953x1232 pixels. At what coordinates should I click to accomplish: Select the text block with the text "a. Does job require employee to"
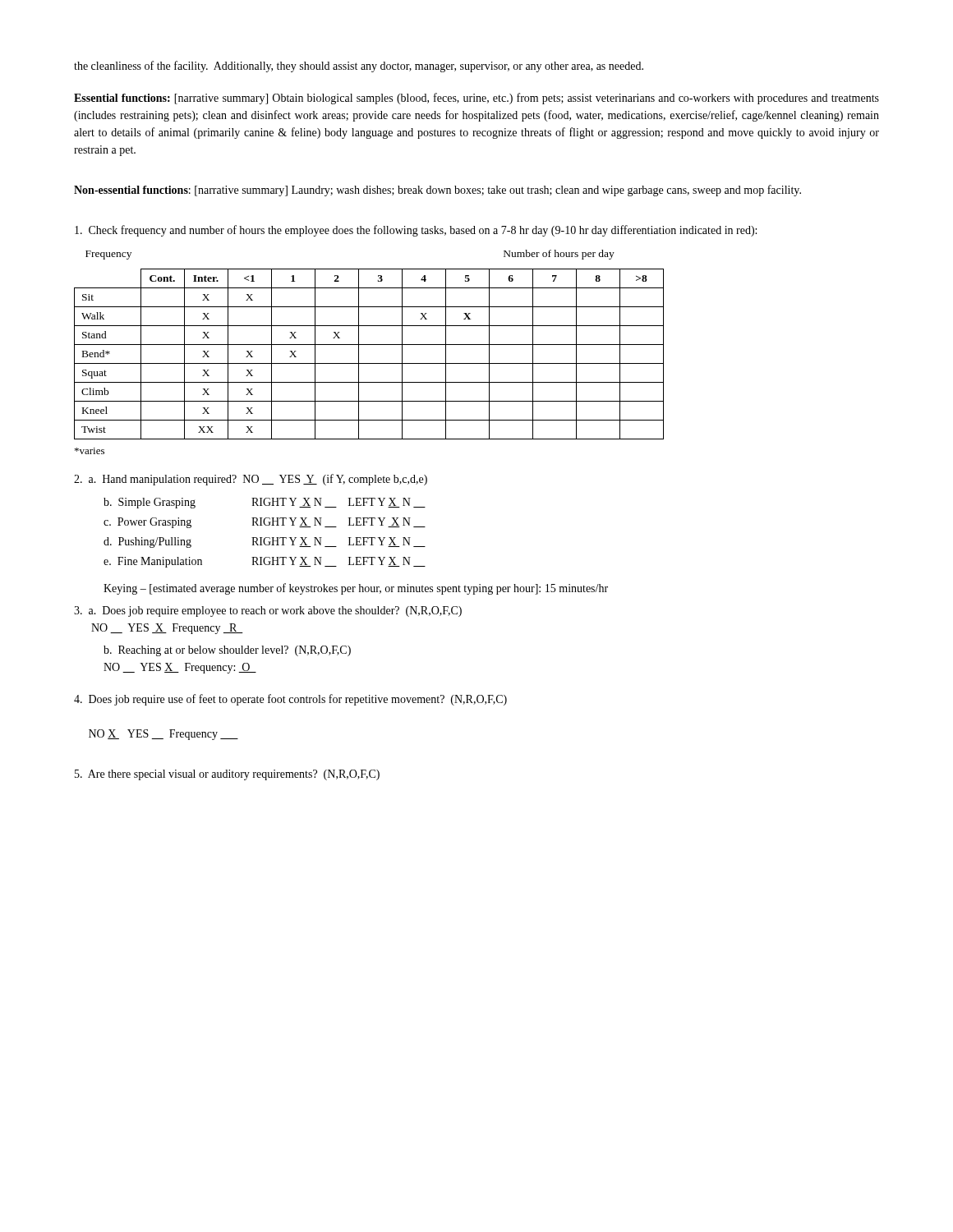click(x=268, y=619)
